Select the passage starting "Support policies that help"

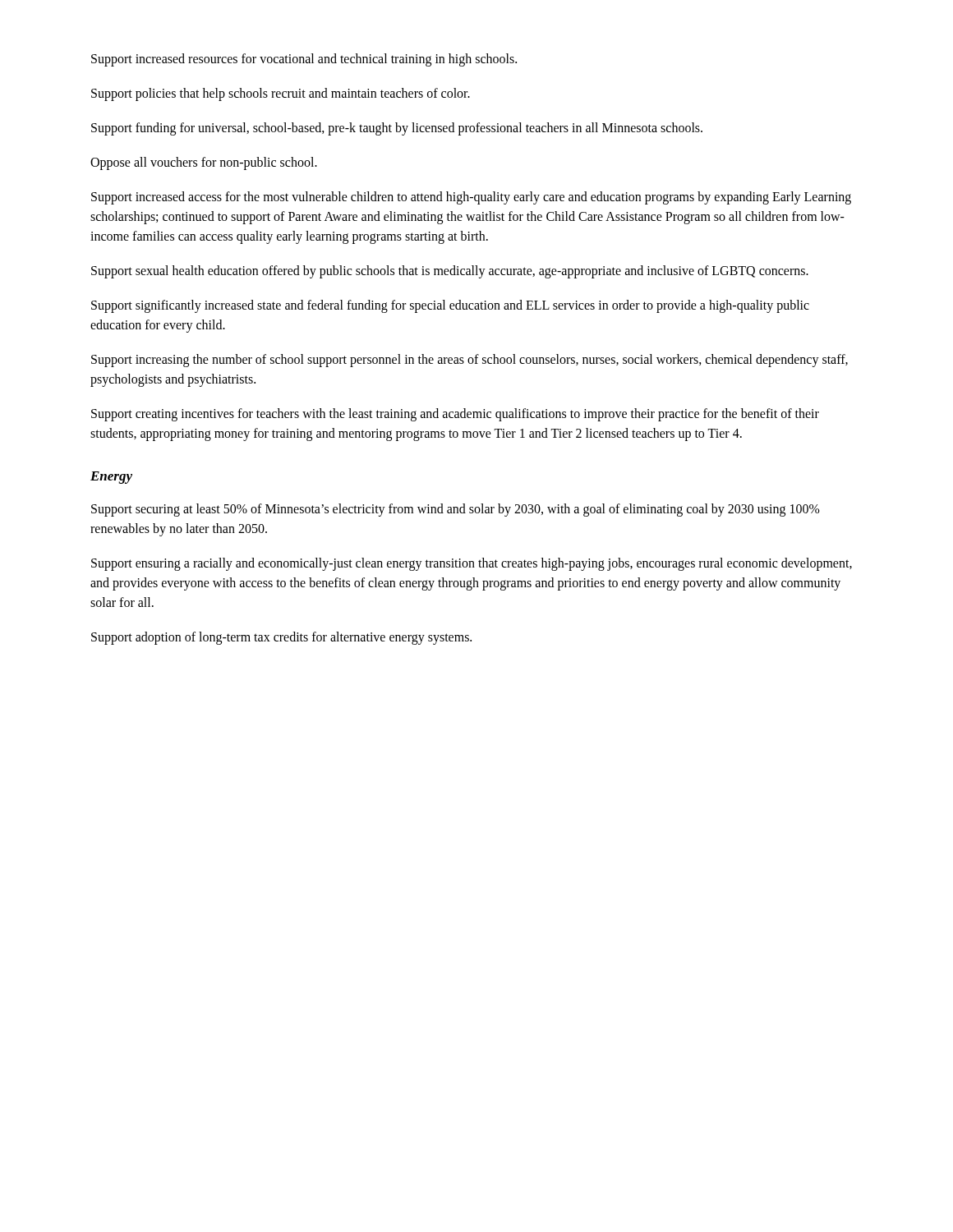click(x=280, y=93)
